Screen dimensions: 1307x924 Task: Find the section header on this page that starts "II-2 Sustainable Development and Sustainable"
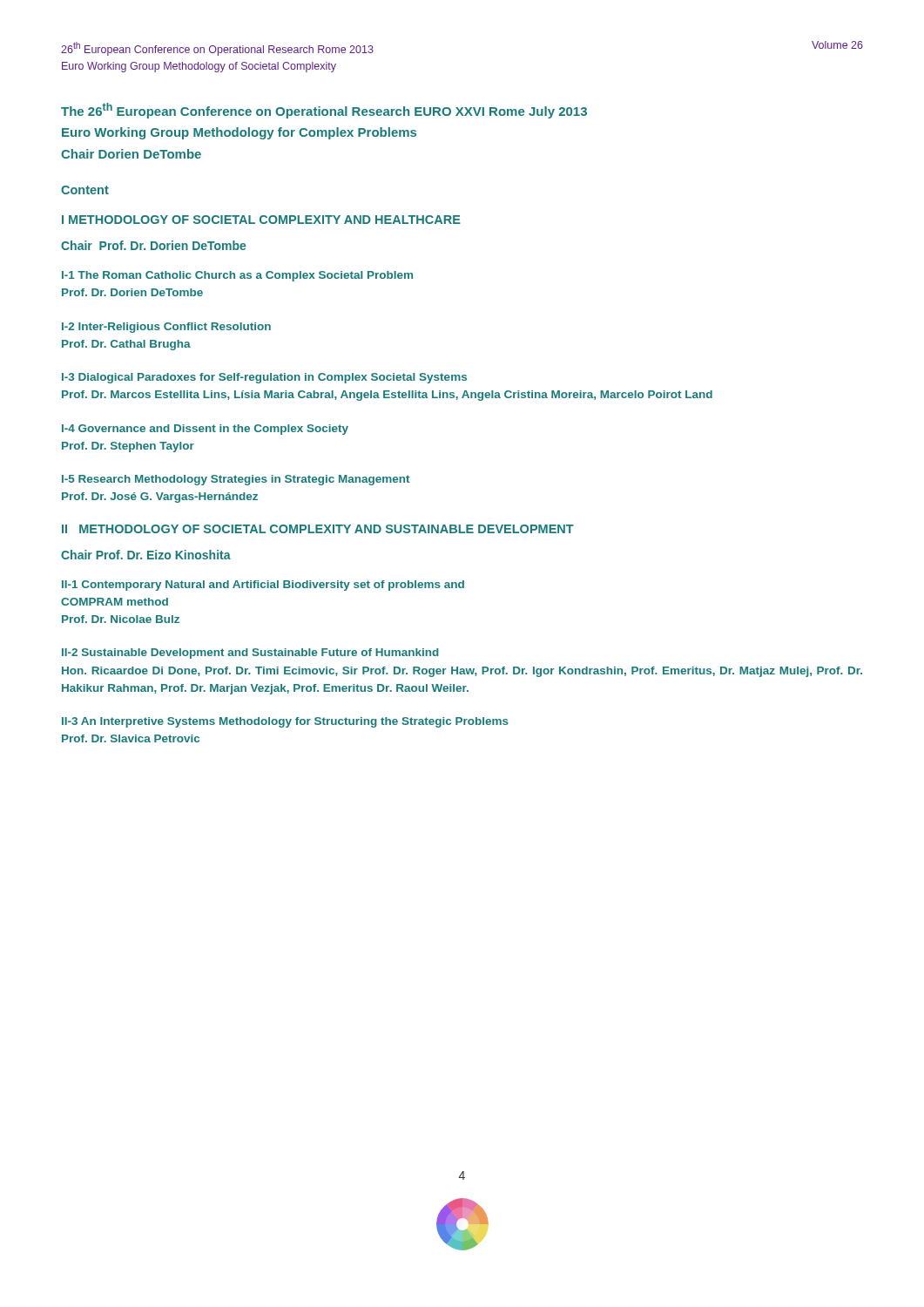tap(462, 671)
